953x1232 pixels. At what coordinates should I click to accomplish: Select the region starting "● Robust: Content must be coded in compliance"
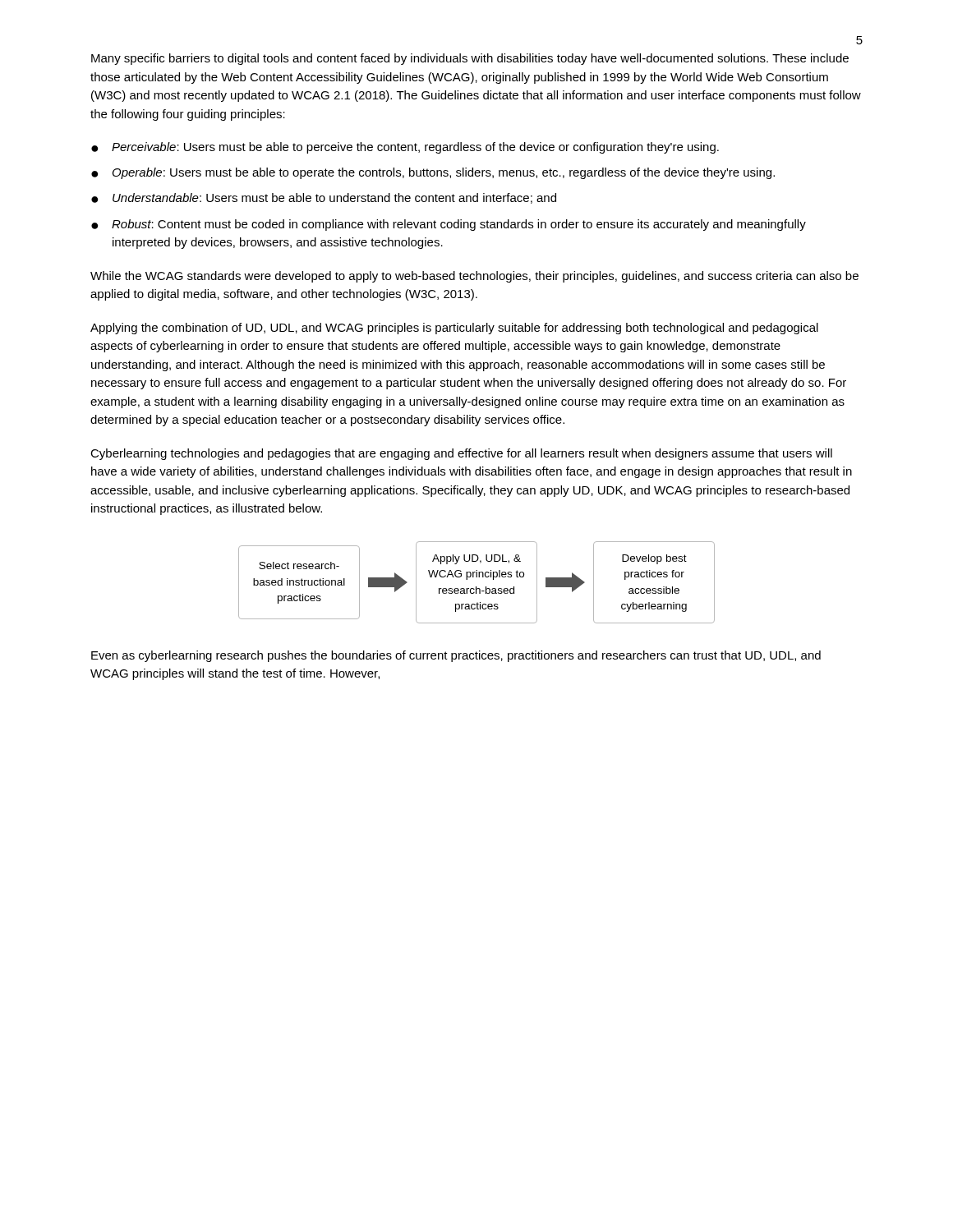coord(476,233)
